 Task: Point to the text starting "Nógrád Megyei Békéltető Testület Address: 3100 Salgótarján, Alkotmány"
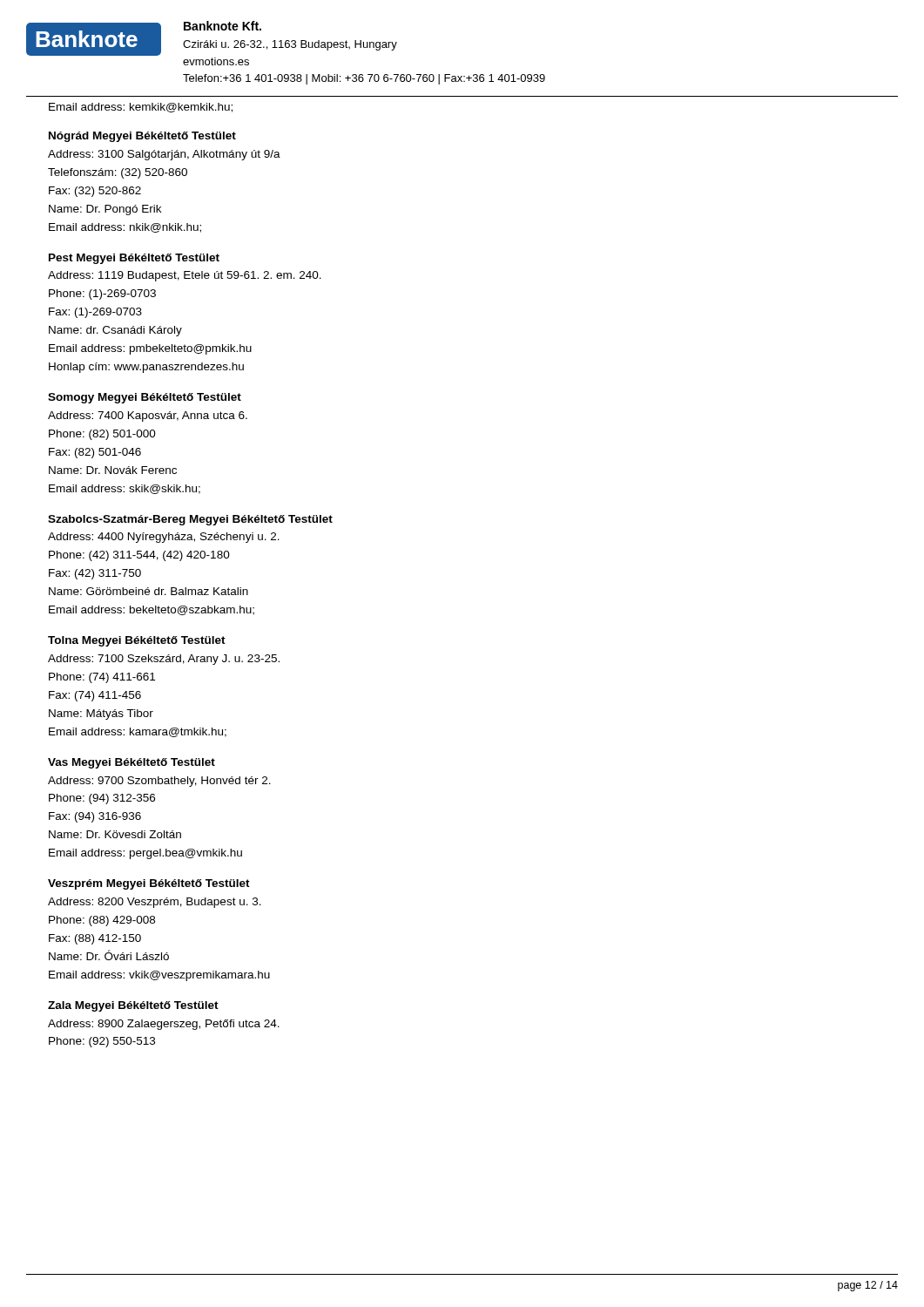click(x=164, y=181)
